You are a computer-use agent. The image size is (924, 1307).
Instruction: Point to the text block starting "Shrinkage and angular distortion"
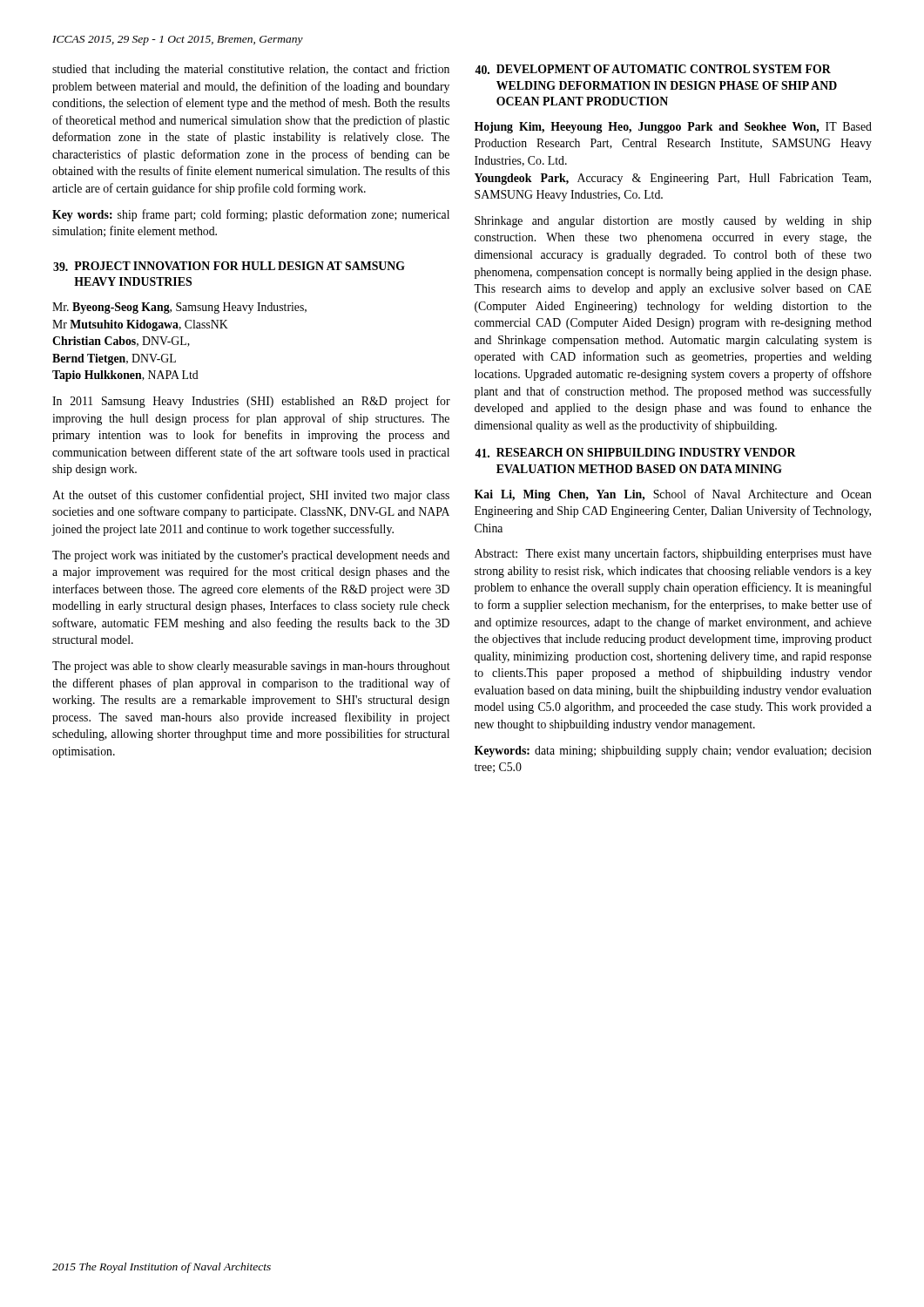point(673,323)
